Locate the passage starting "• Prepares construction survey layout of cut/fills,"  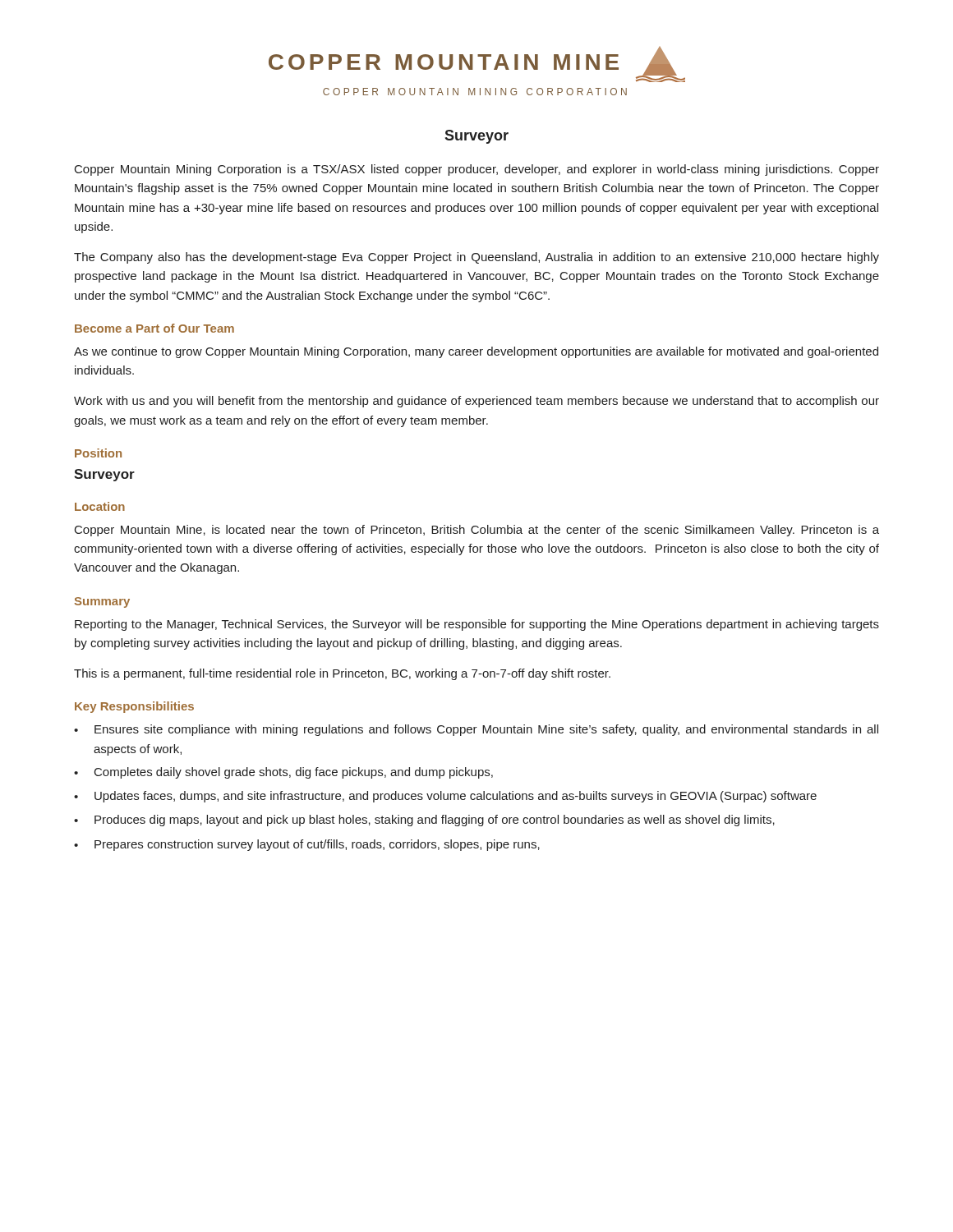coord(476,844)
